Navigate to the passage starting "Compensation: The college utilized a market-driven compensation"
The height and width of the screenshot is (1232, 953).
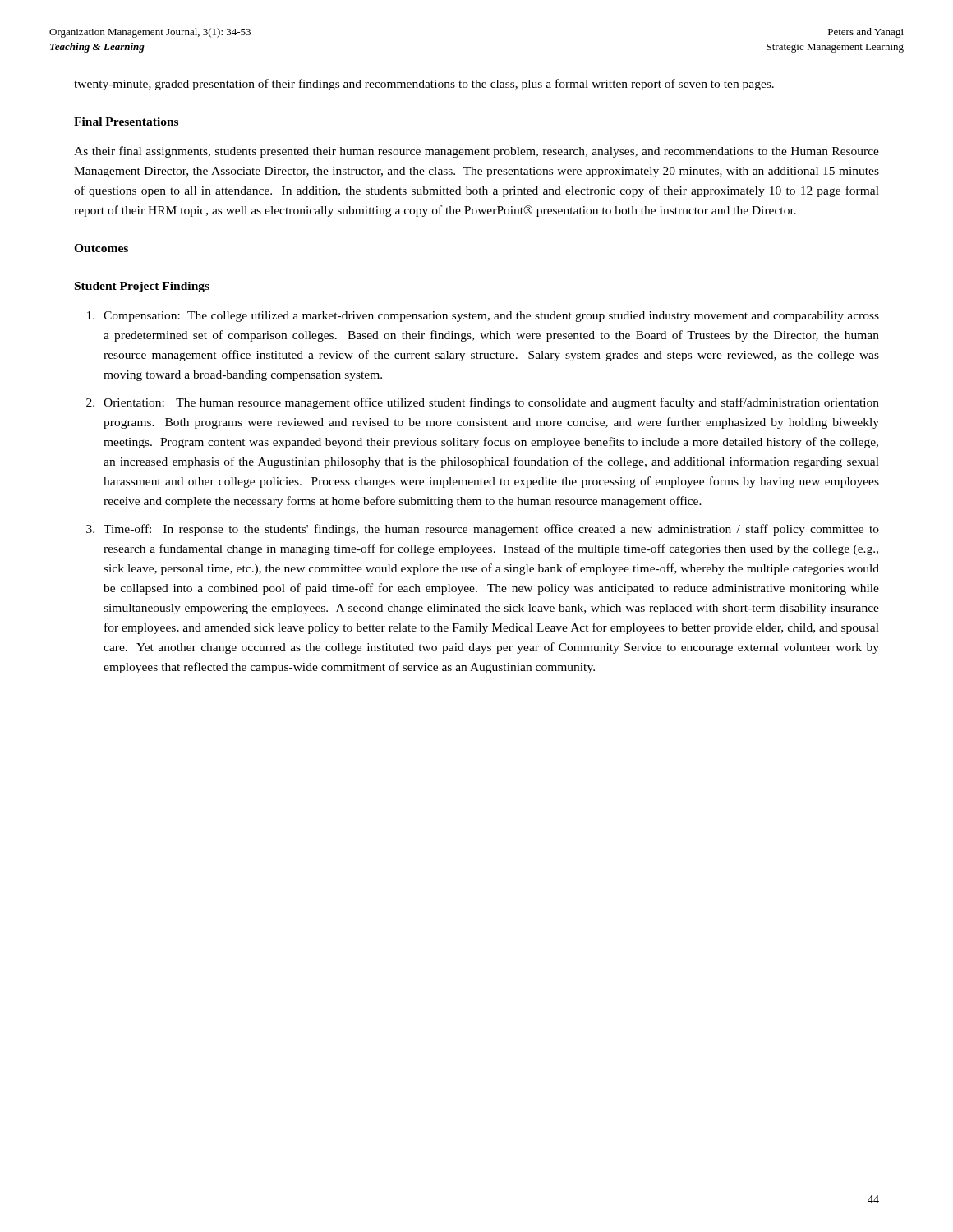tap(491, 345)
